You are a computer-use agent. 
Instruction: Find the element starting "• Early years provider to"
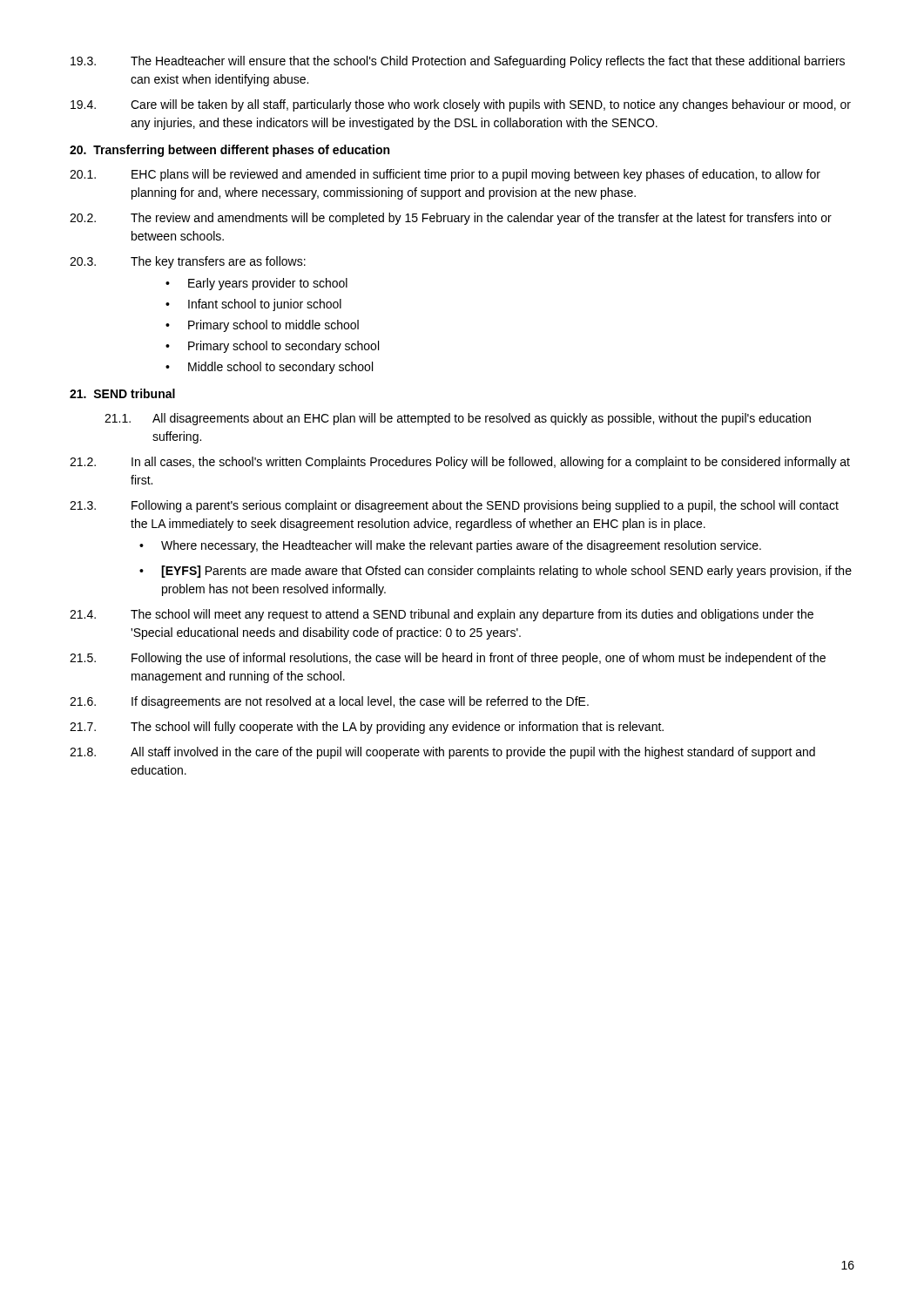pos(256,284)
